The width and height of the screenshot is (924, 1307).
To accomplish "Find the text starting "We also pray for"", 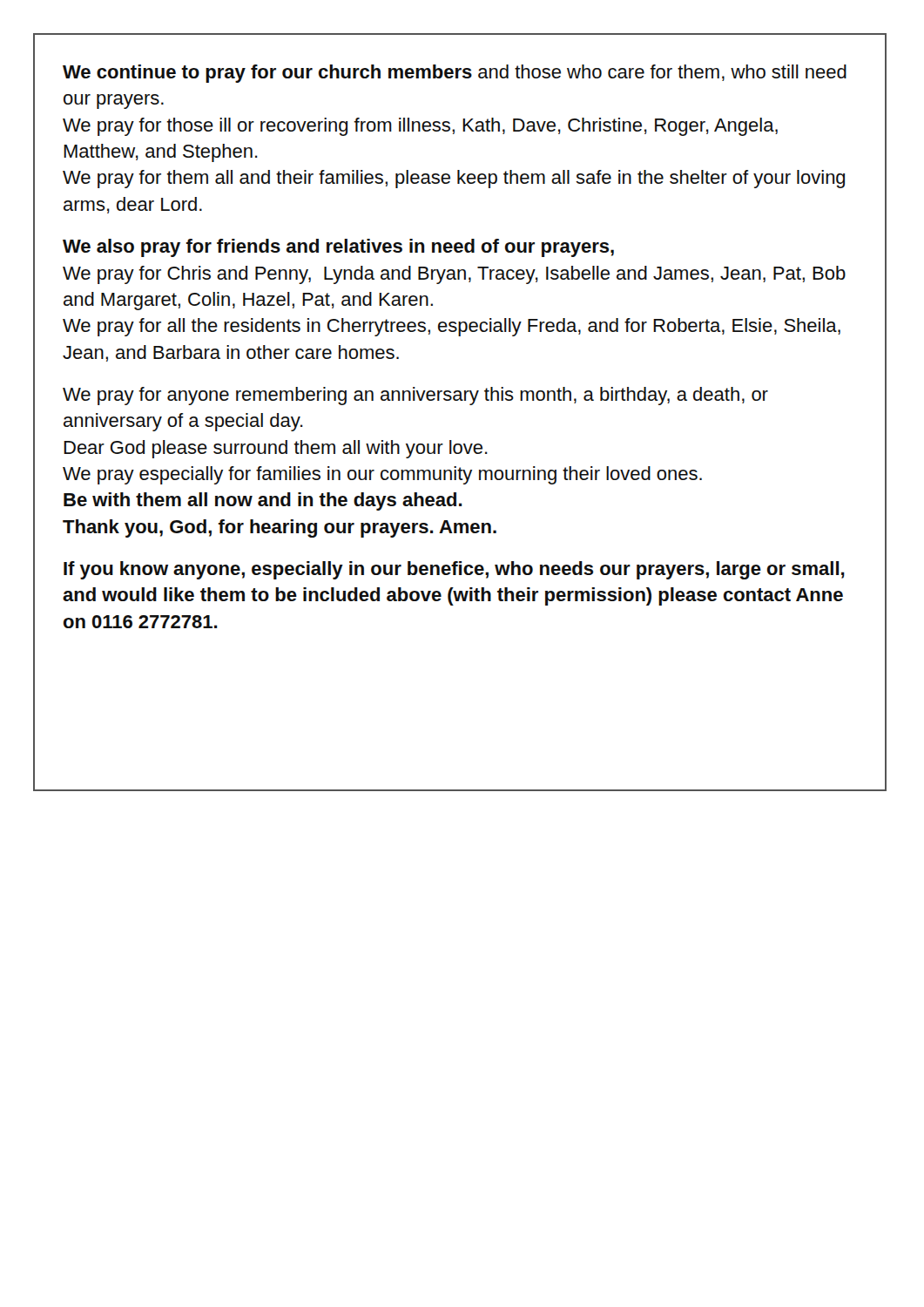I will (x=338, y=248).
